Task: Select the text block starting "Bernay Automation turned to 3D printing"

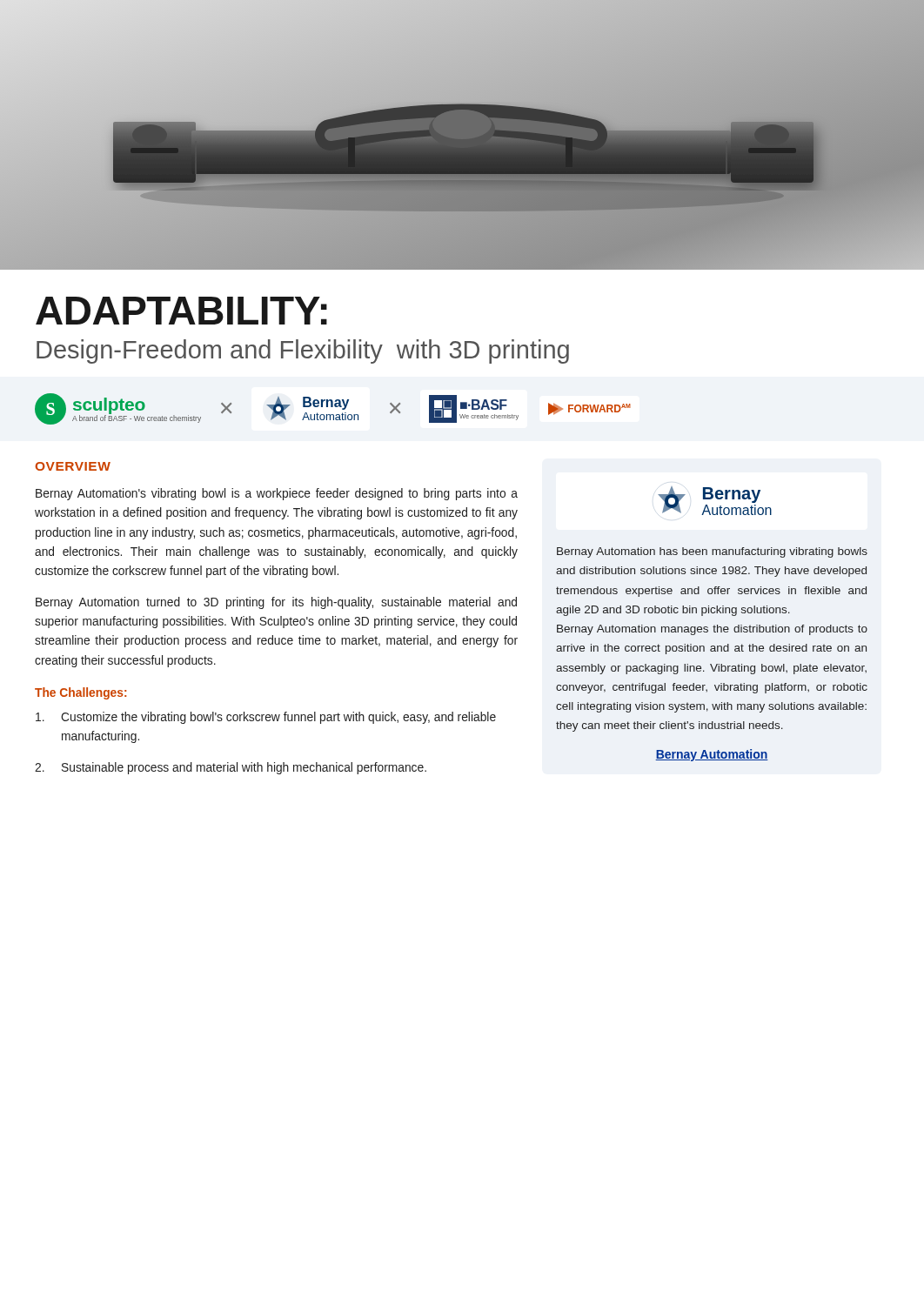Action: click(x=276, y=631)
